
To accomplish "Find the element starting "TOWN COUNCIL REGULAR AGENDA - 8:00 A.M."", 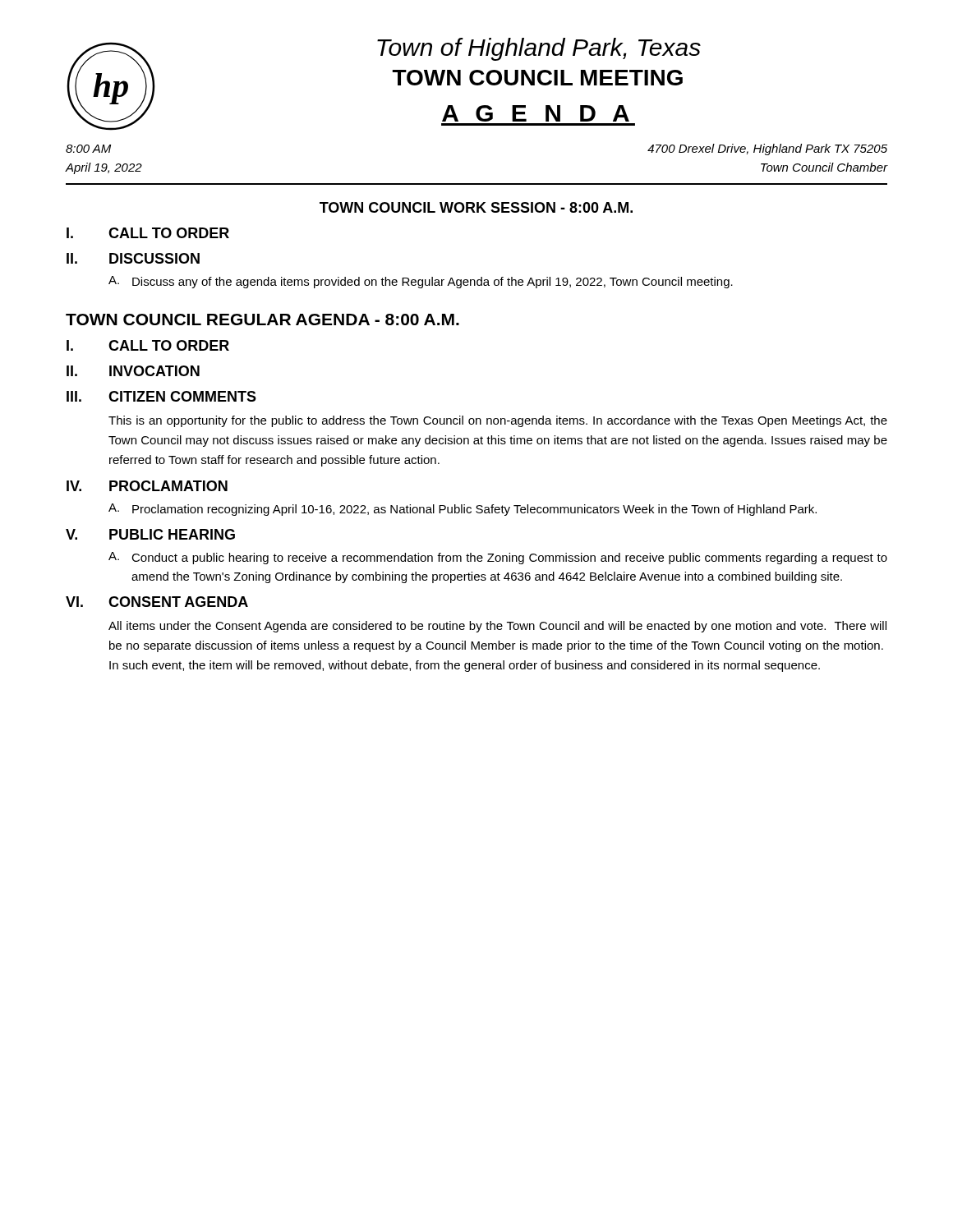I will tap(263, 319).
